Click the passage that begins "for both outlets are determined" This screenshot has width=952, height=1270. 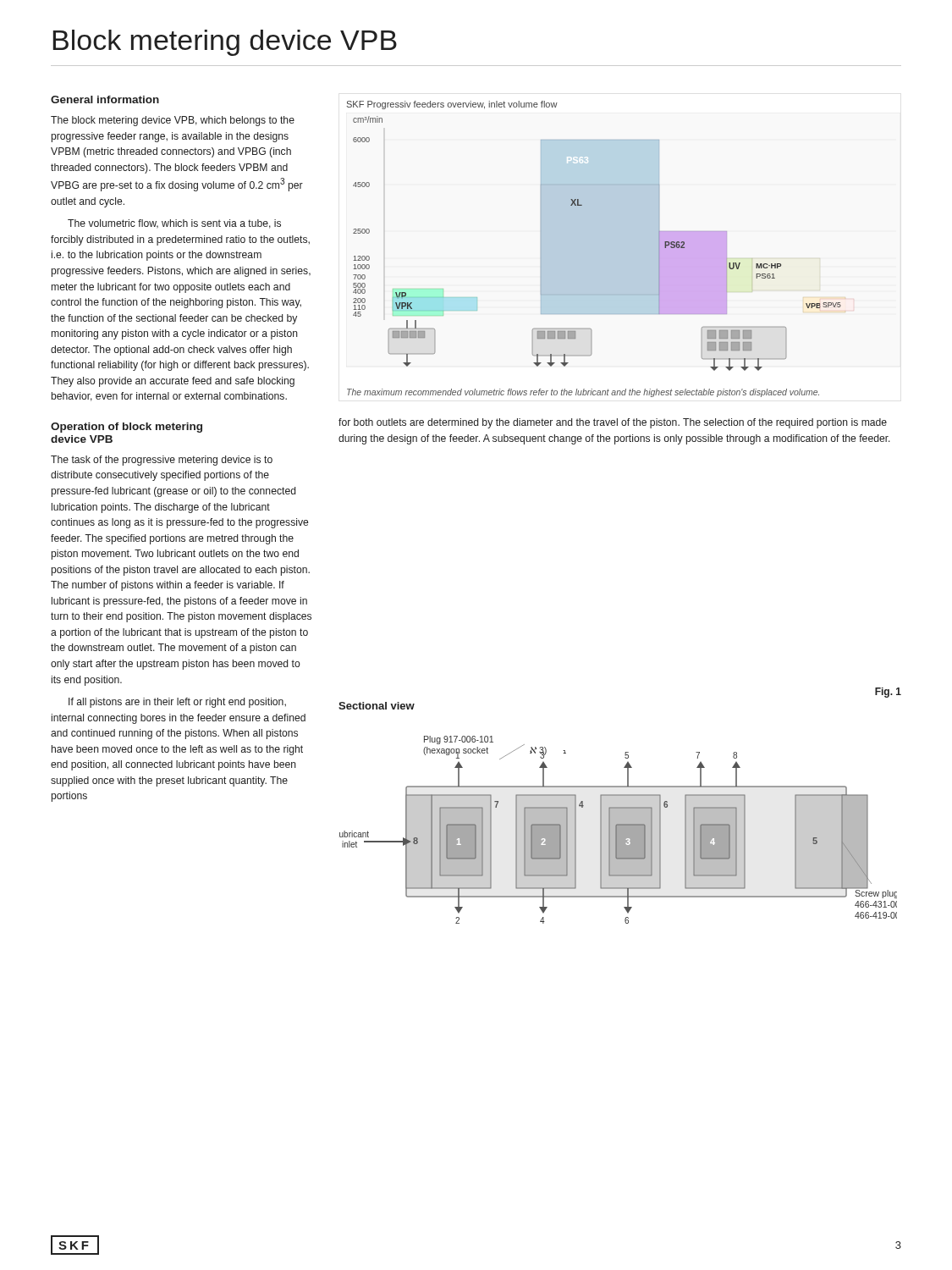pos(615,430)
